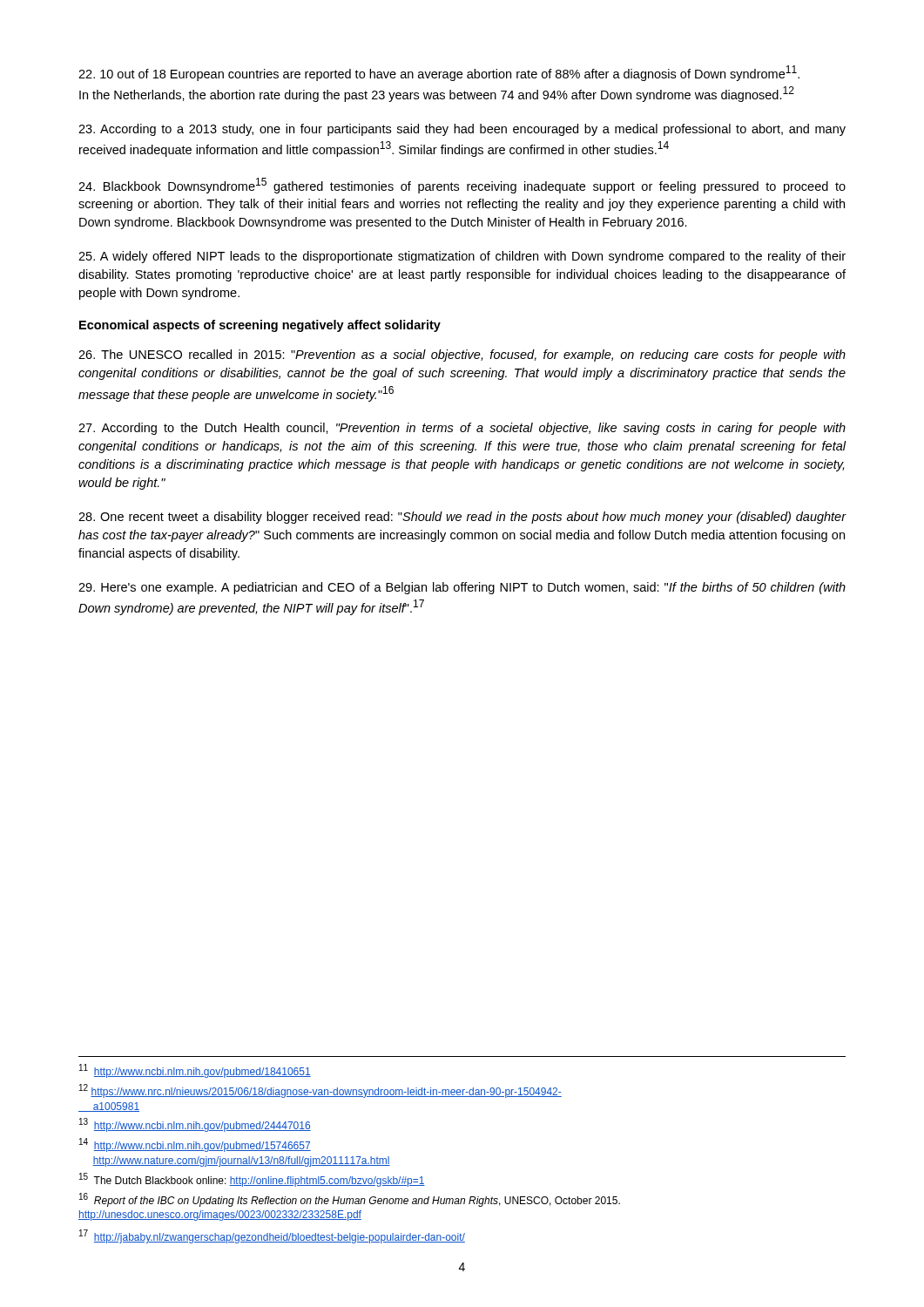Point to the block beginning "Blackbook Downsyndrome15 gathered testimonies of parents receiving inadequate"
Image resolution: width=924 pixels, height=1307 pixels.
coord(462,203)
